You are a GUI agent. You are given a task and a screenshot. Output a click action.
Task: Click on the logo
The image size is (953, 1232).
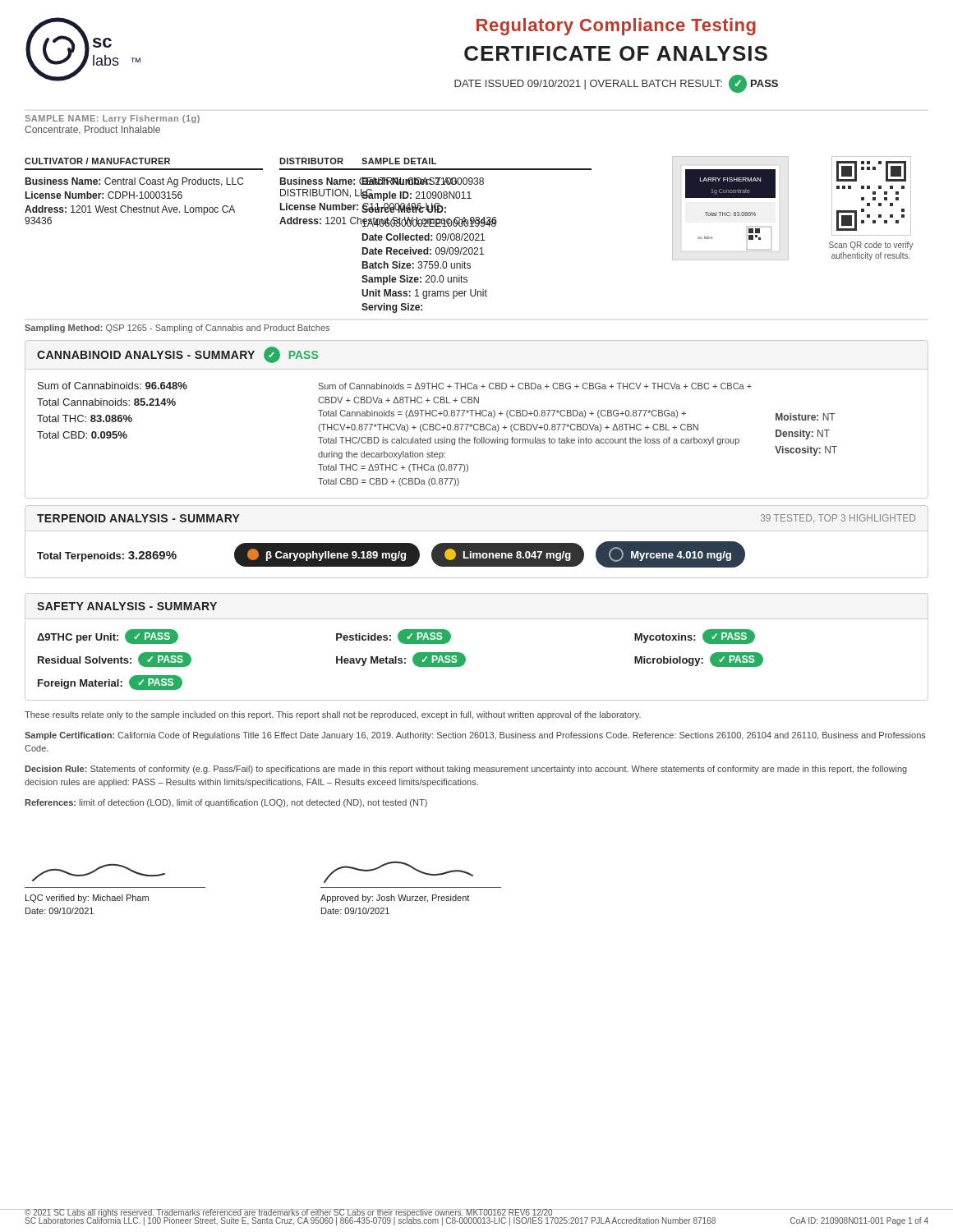pos(107,53)
